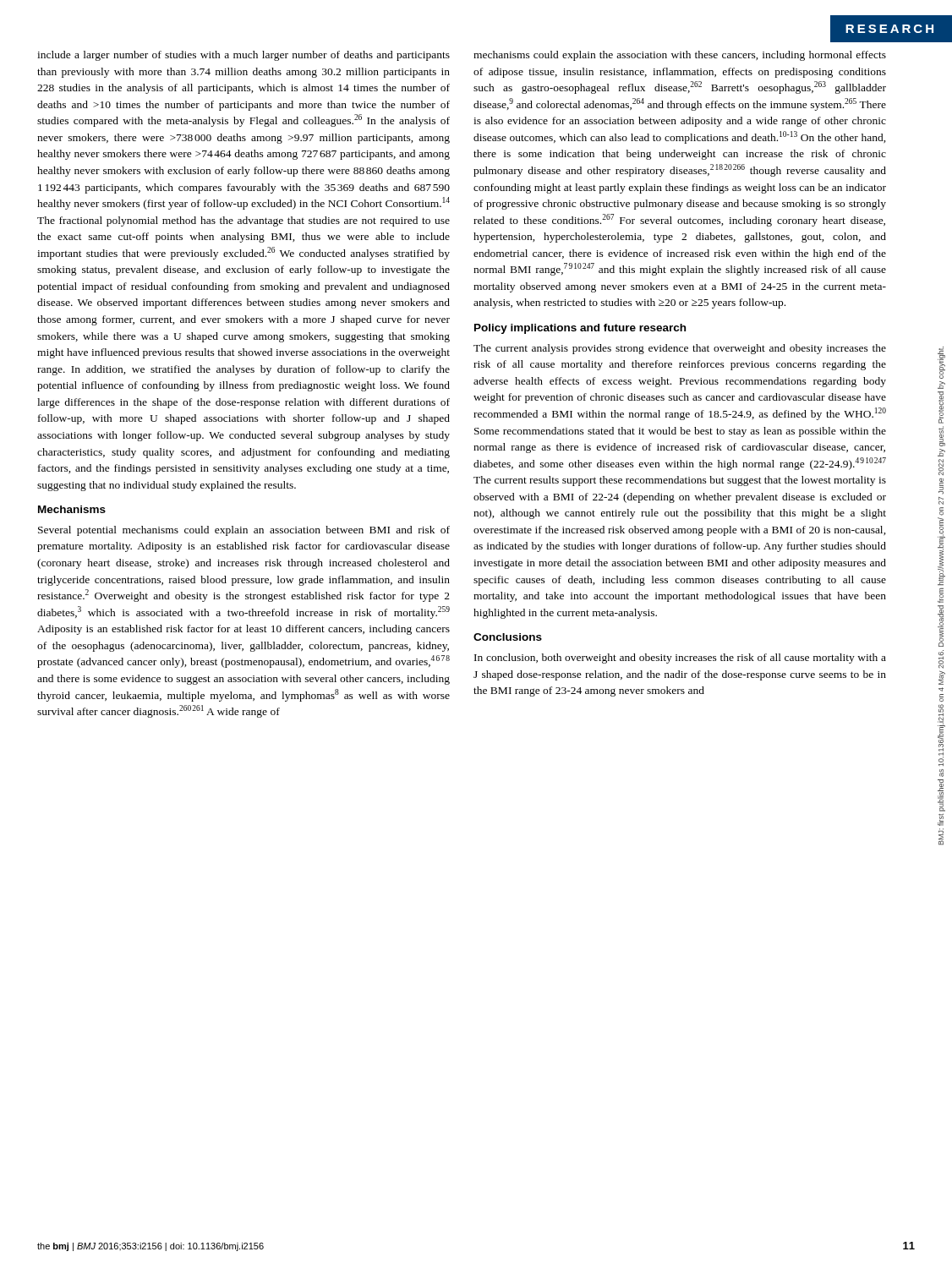Select the text block starting "Several potential mechanisms could"

click(x=244, y=621)
